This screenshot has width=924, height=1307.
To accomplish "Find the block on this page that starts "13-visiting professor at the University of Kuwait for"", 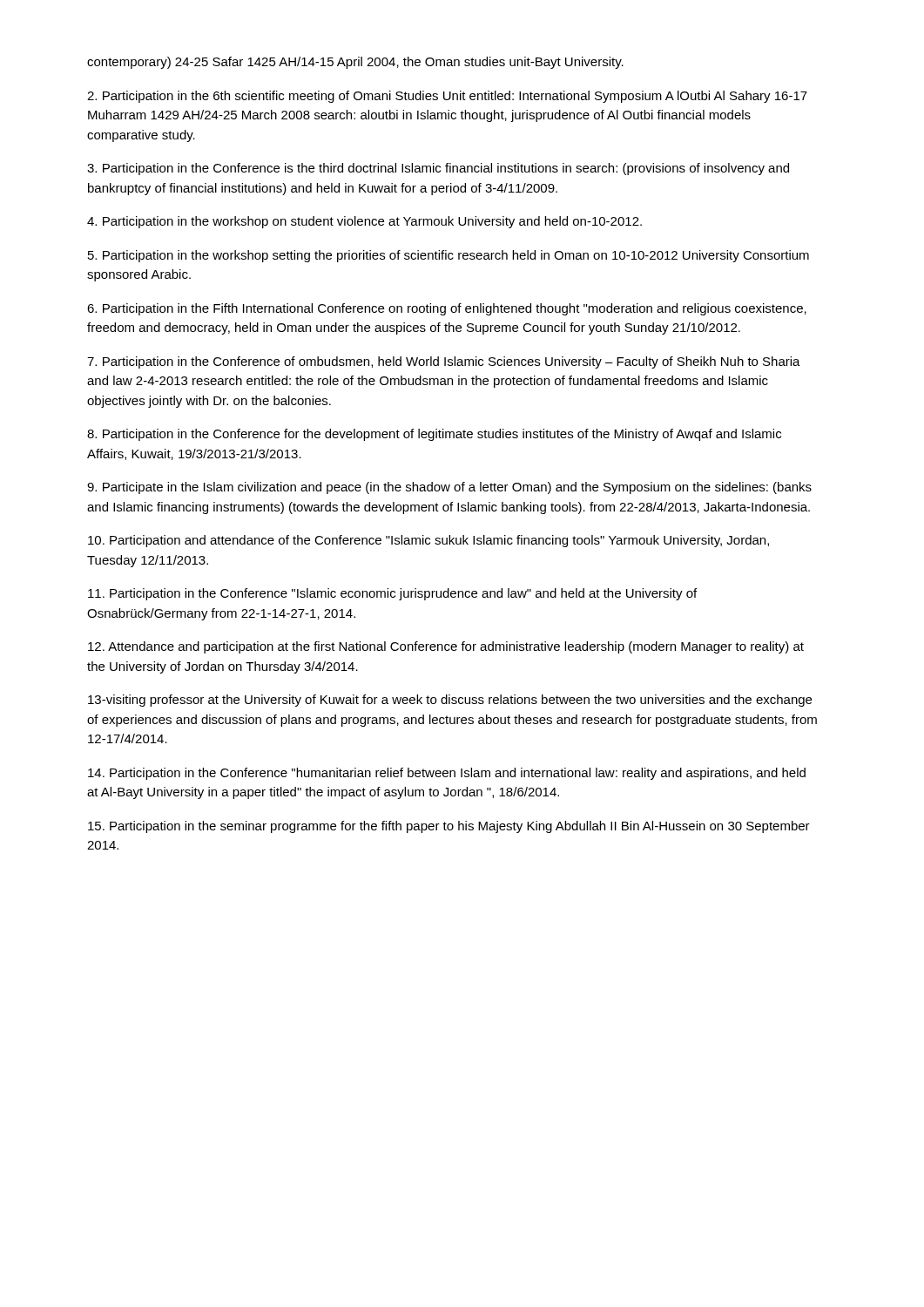I will pos(452,719).
